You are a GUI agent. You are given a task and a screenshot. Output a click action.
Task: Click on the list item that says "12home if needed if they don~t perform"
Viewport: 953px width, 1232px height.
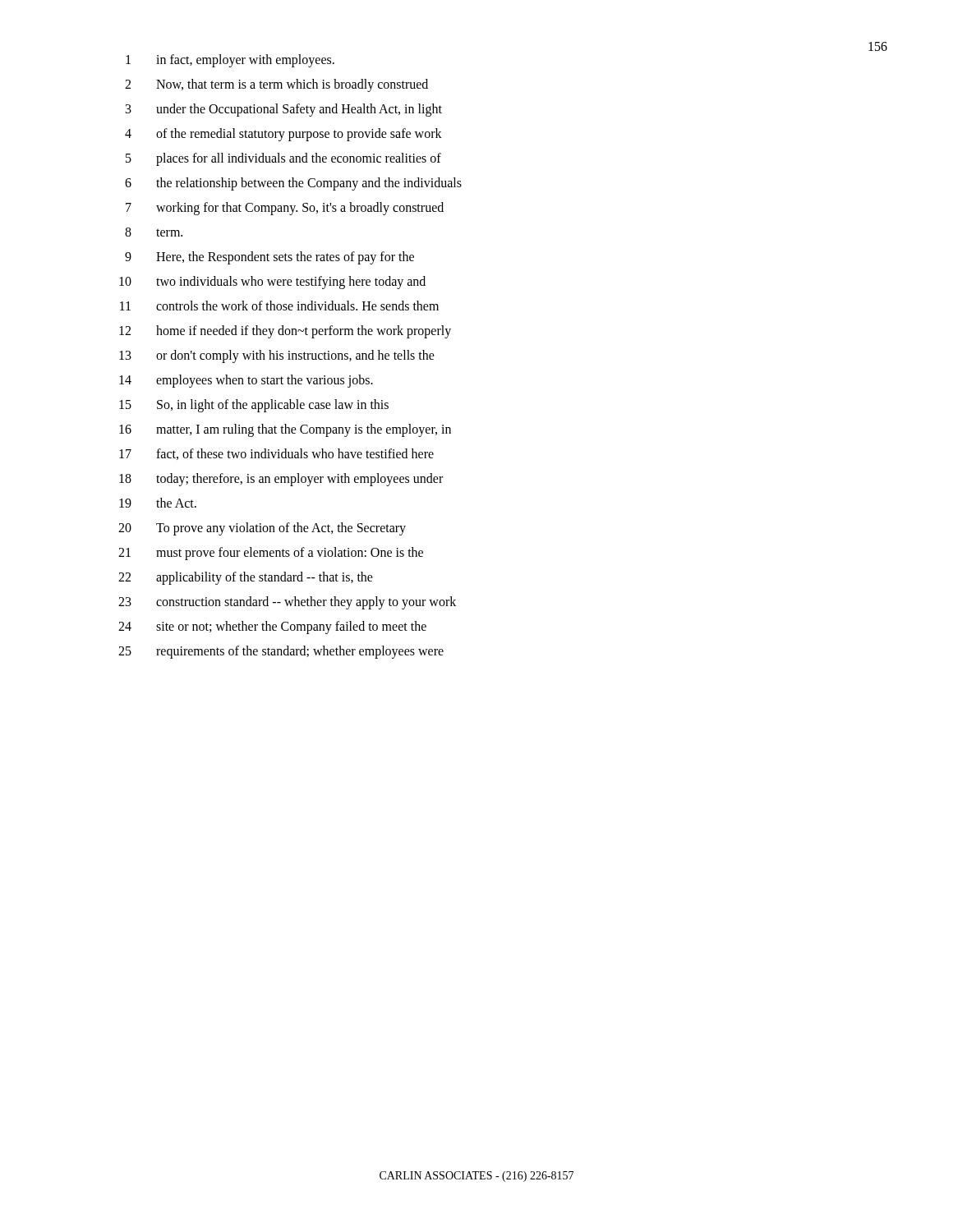click(419, 331)
